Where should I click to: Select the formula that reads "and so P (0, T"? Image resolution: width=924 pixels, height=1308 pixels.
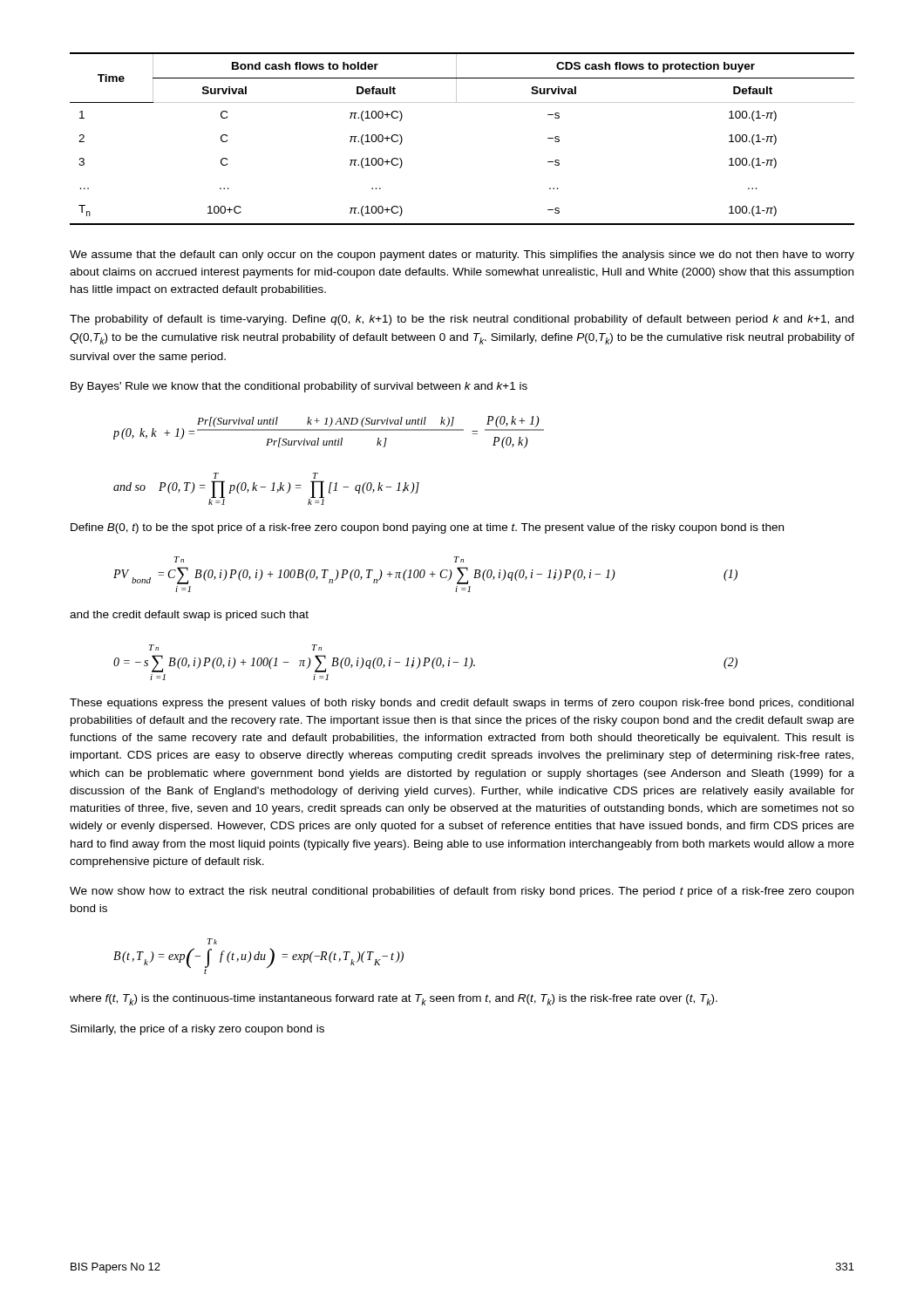pyautogui.click(x=349, y=487)
